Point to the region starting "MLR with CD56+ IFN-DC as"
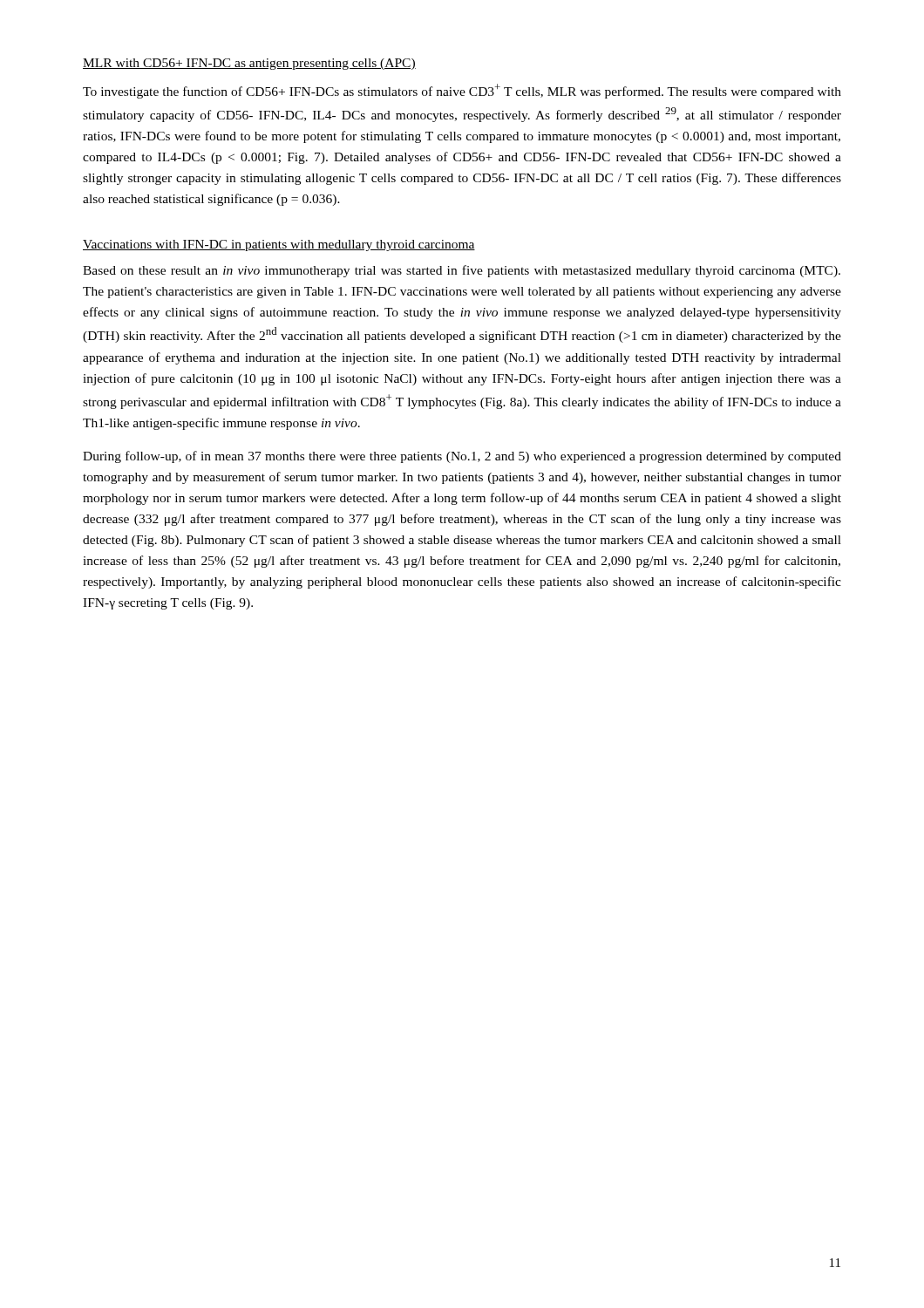This screenshot has width=924, height=1308. (x=249, y=63)
